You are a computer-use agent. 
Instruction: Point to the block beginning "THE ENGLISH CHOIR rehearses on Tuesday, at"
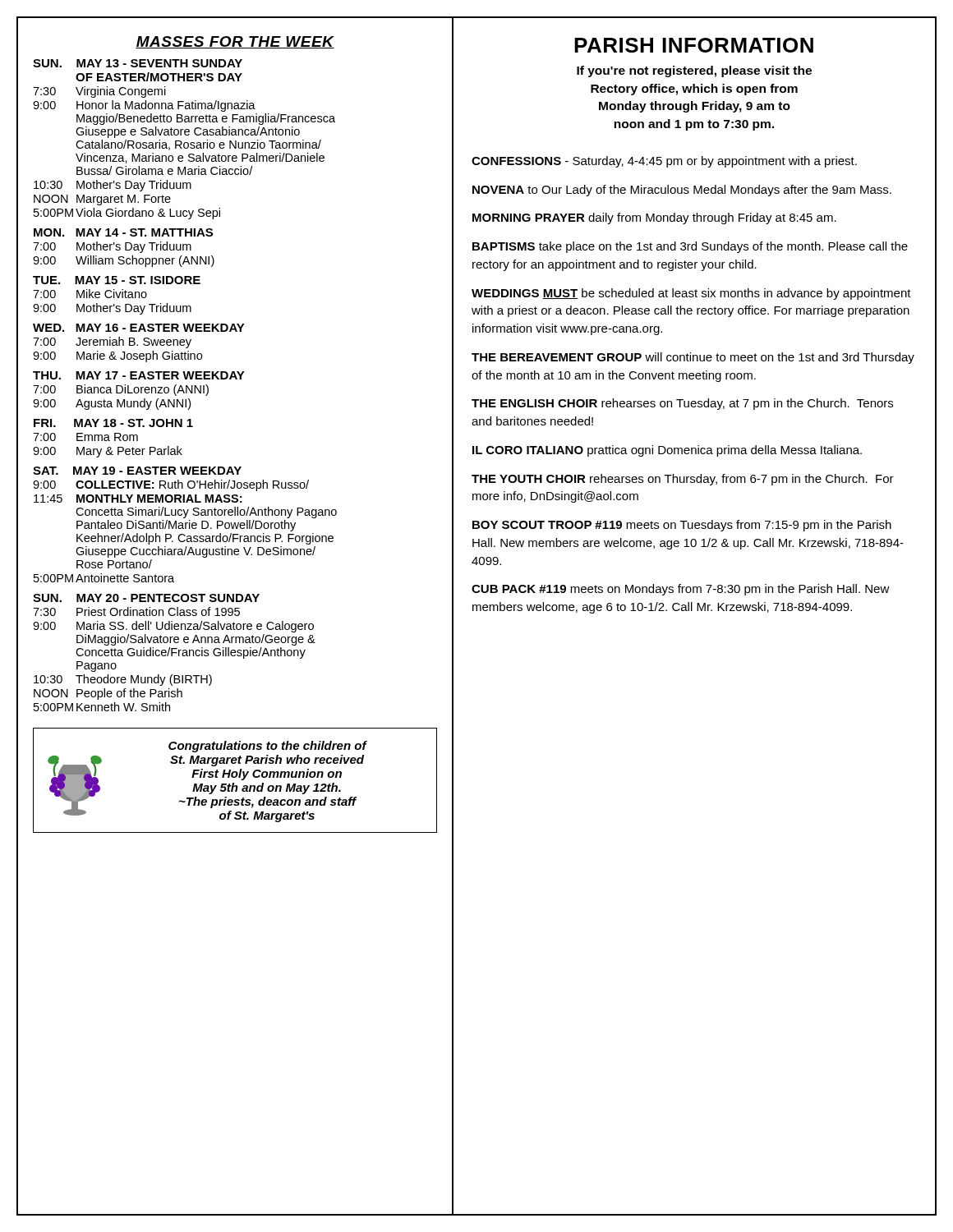pos(683,412)
